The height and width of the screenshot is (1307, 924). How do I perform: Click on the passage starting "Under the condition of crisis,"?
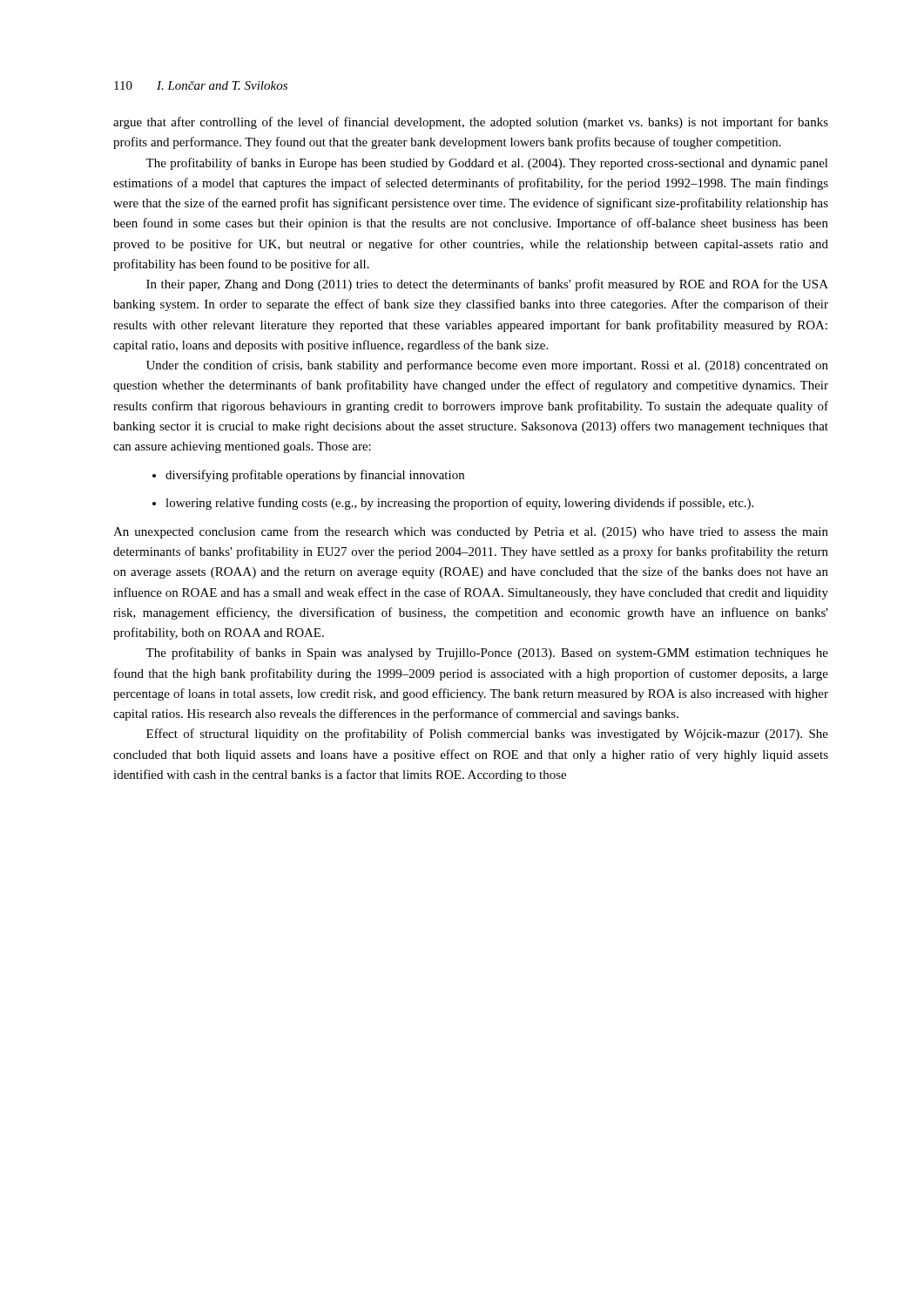[471, 406]
